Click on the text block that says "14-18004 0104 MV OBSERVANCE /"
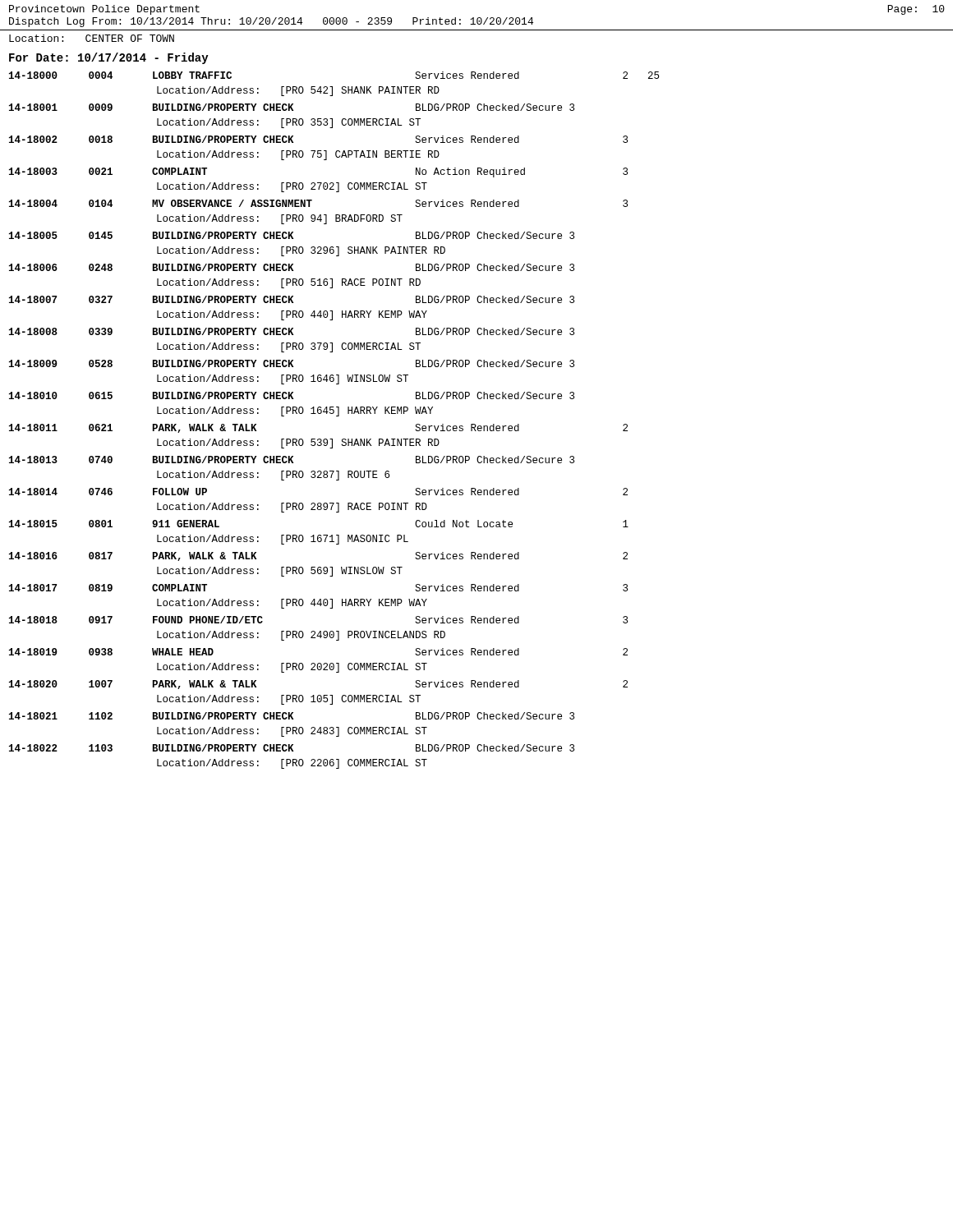This screenshot has width=953, height=1232. (476, 212)
